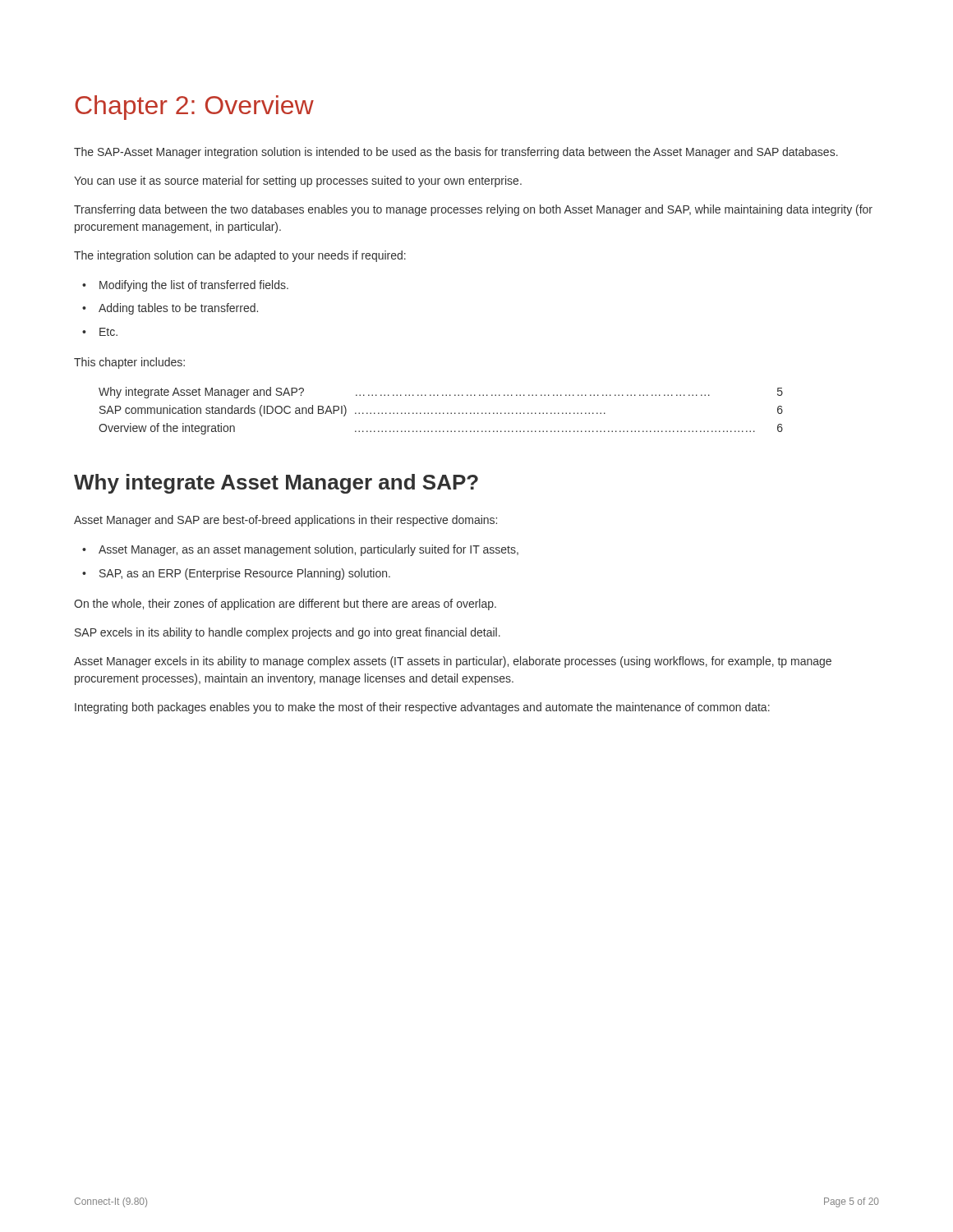Click on the section header containing "Why integrate Asset Manager and SAP?"
This screenshot has width=953, height=1232.
(476, 483)
